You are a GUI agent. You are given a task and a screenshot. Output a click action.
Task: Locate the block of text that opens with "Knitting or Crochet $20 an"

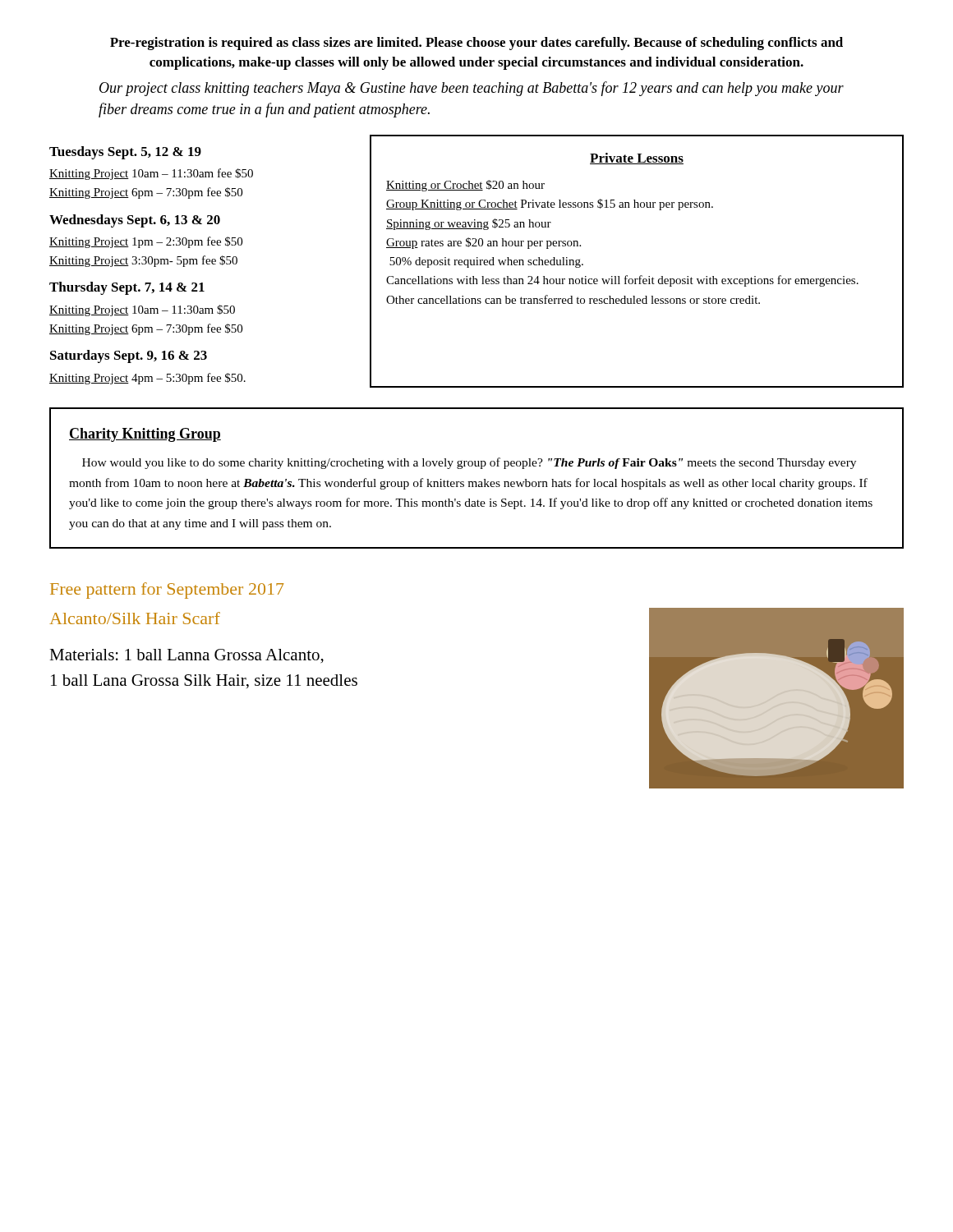coord(465,186)
